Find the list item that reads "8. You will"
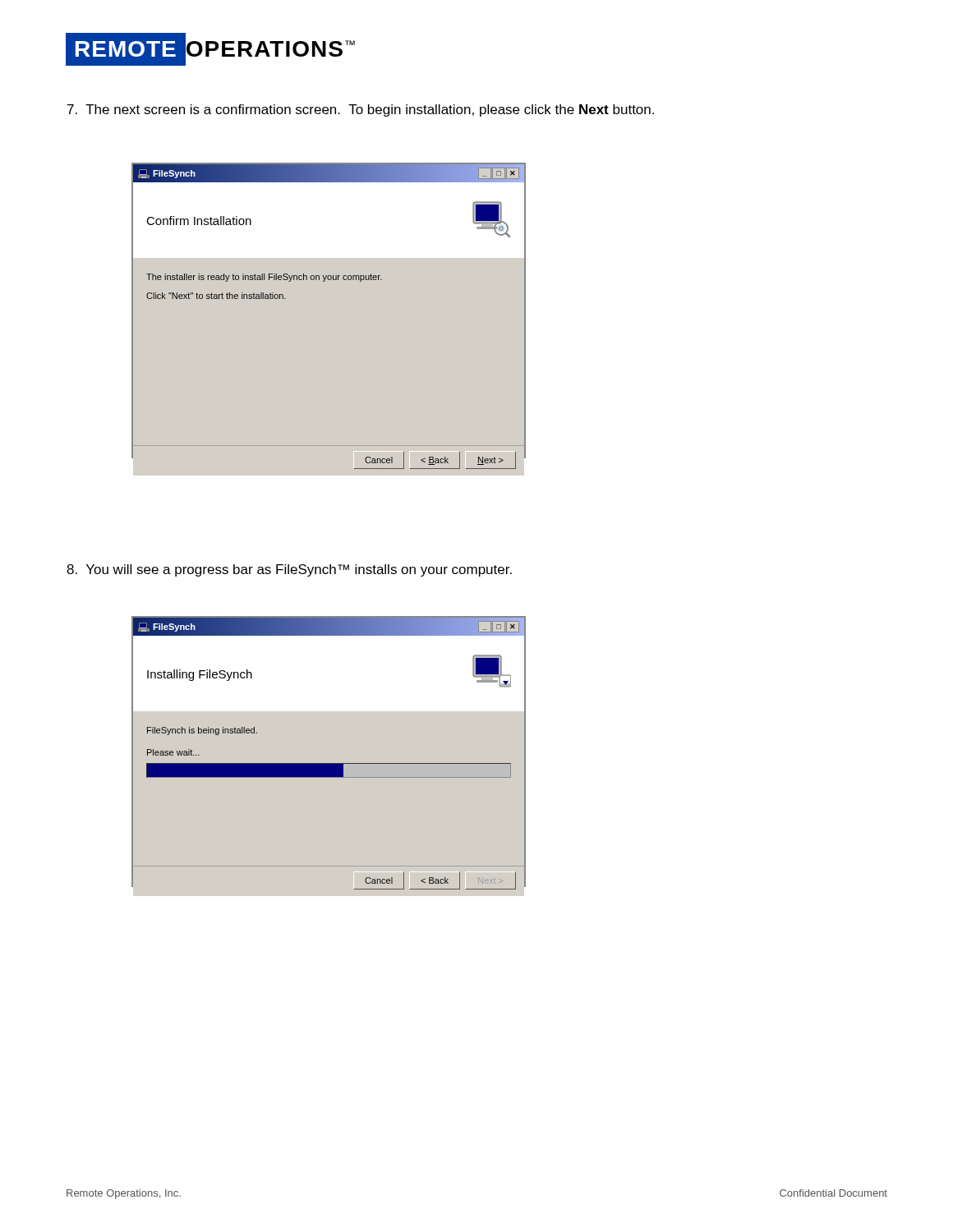Viewport: 953px width, 1232px height. 290,570
